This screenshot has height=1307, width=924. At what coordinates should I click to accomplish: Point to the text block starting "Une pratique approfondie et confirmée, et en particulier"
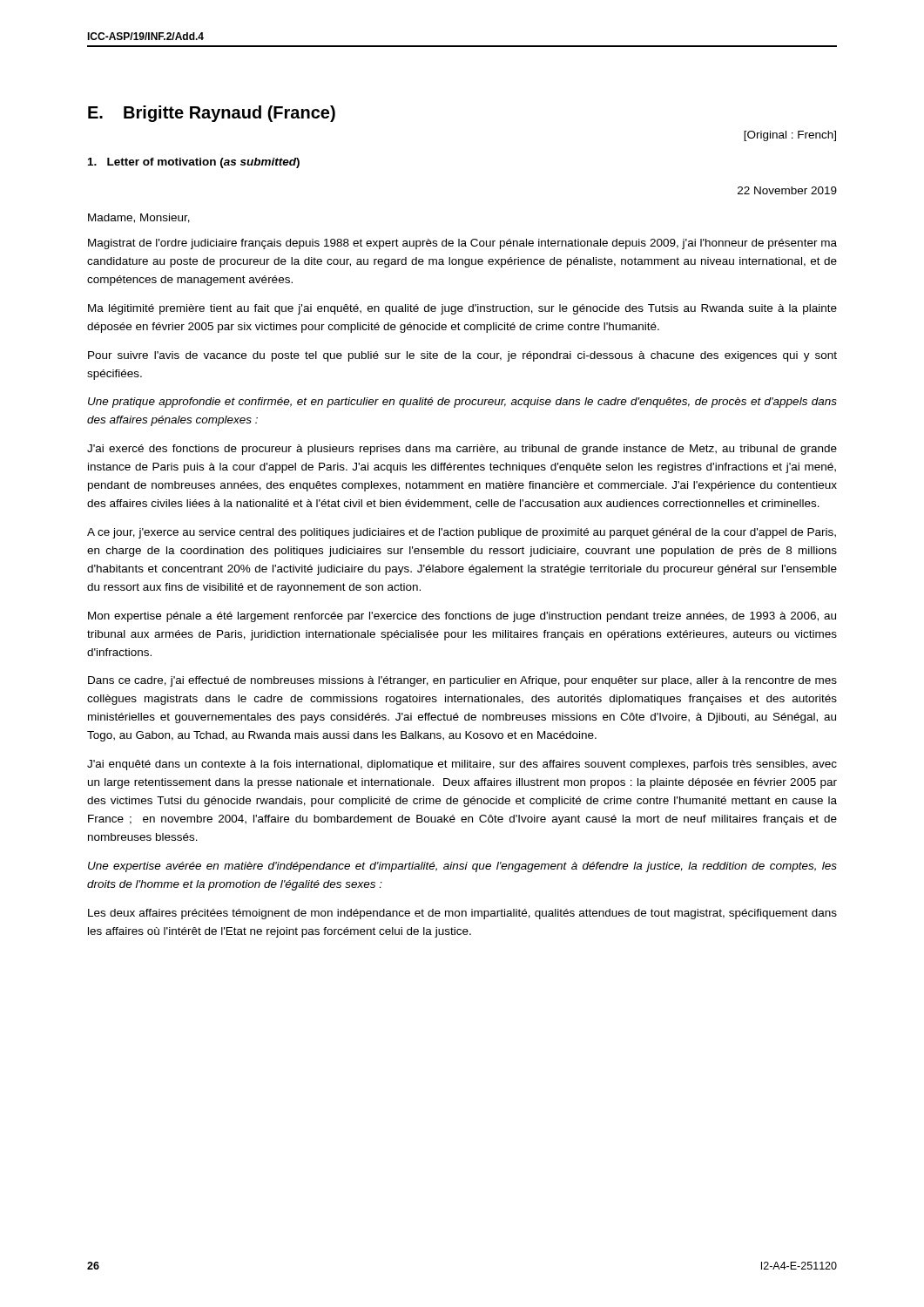[x=462, y=411]
